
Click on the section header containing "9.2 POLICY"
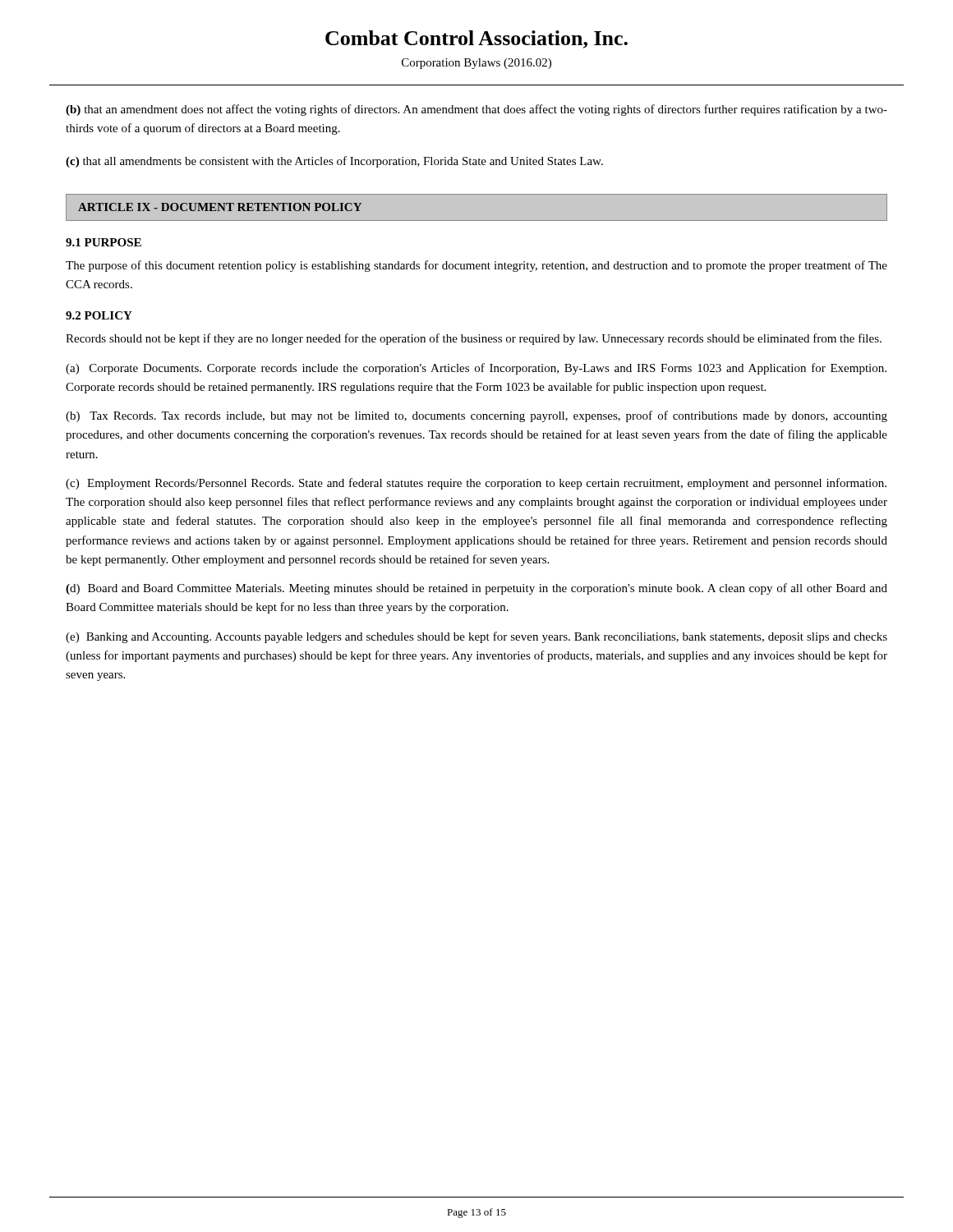[x=99, y=315]
